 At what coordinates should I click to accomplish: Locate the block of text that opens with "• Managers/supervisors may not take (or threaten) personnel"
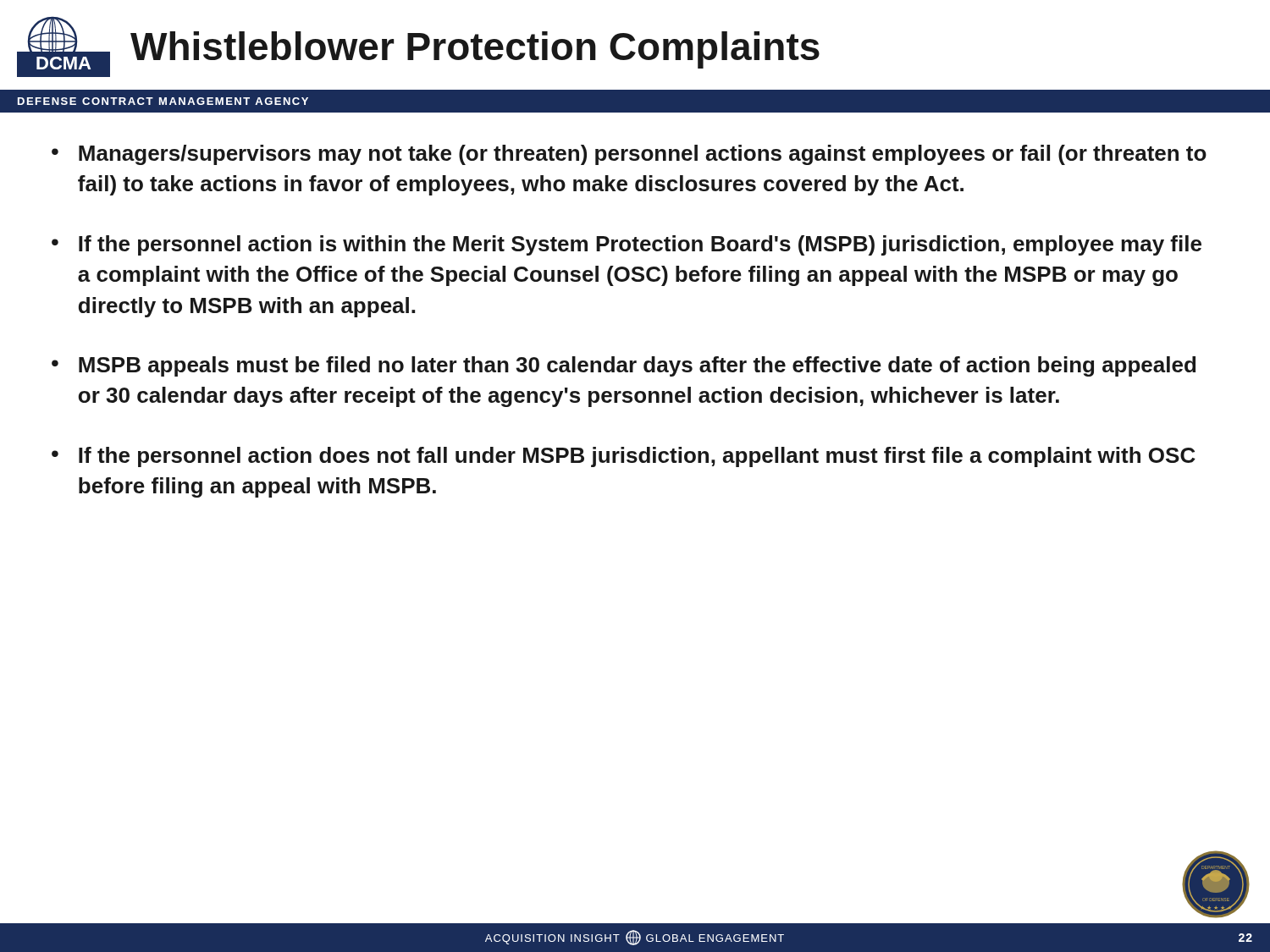coord(635,169)
